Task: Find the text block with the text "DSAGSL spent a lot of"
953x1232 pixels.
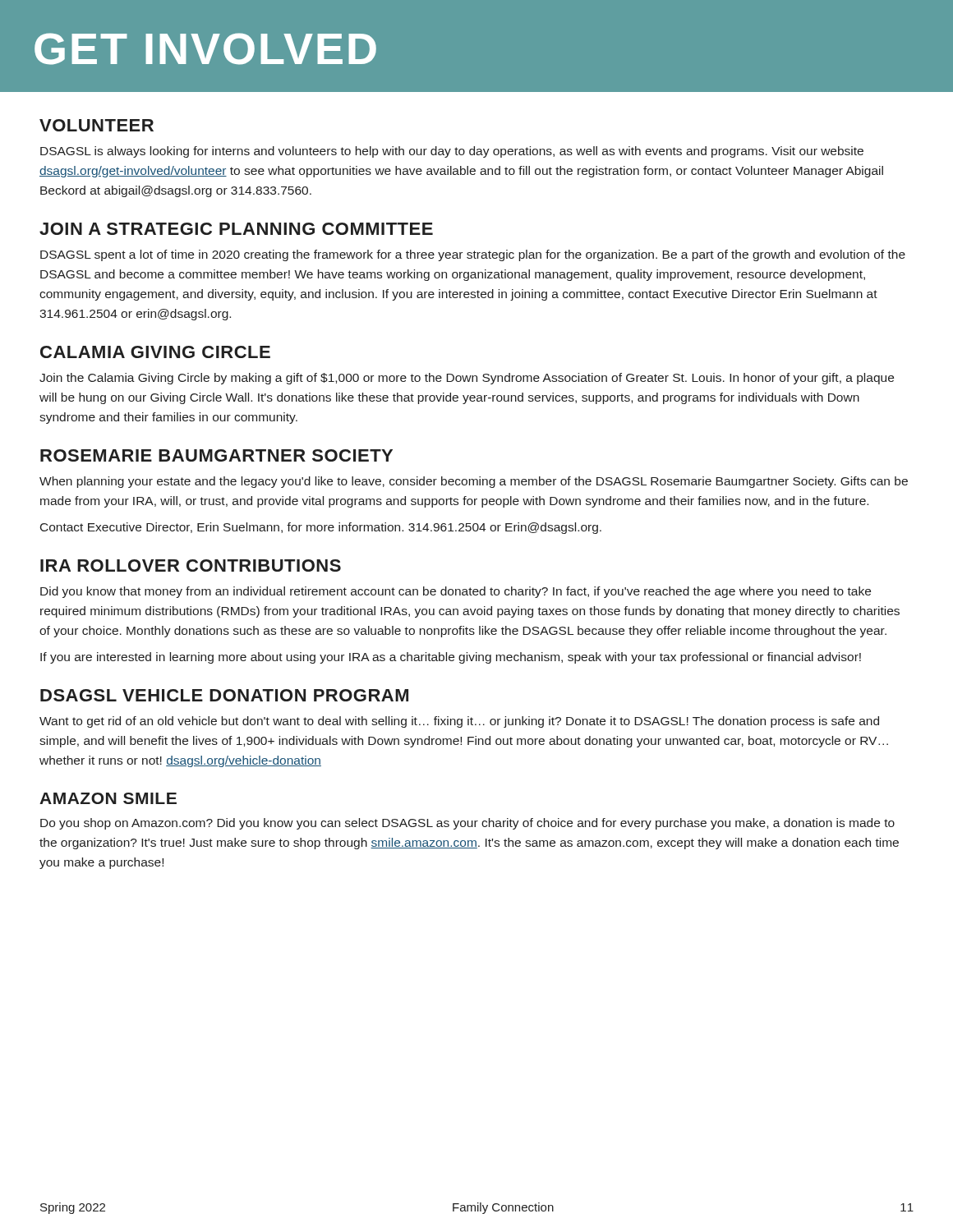Action: 472,284
